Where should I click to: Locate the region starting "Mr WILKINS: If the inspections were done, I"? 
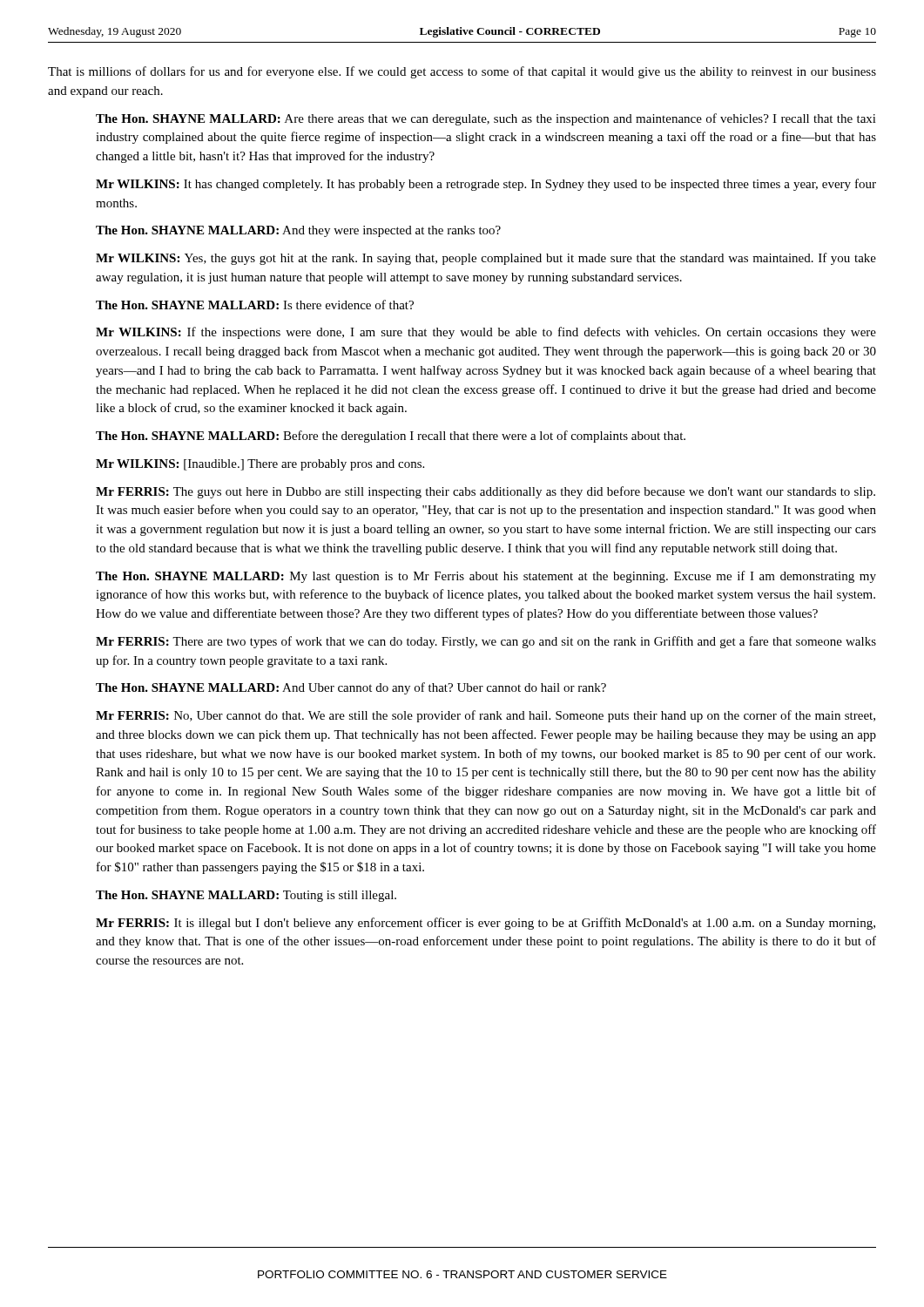[x=486, y=370]
